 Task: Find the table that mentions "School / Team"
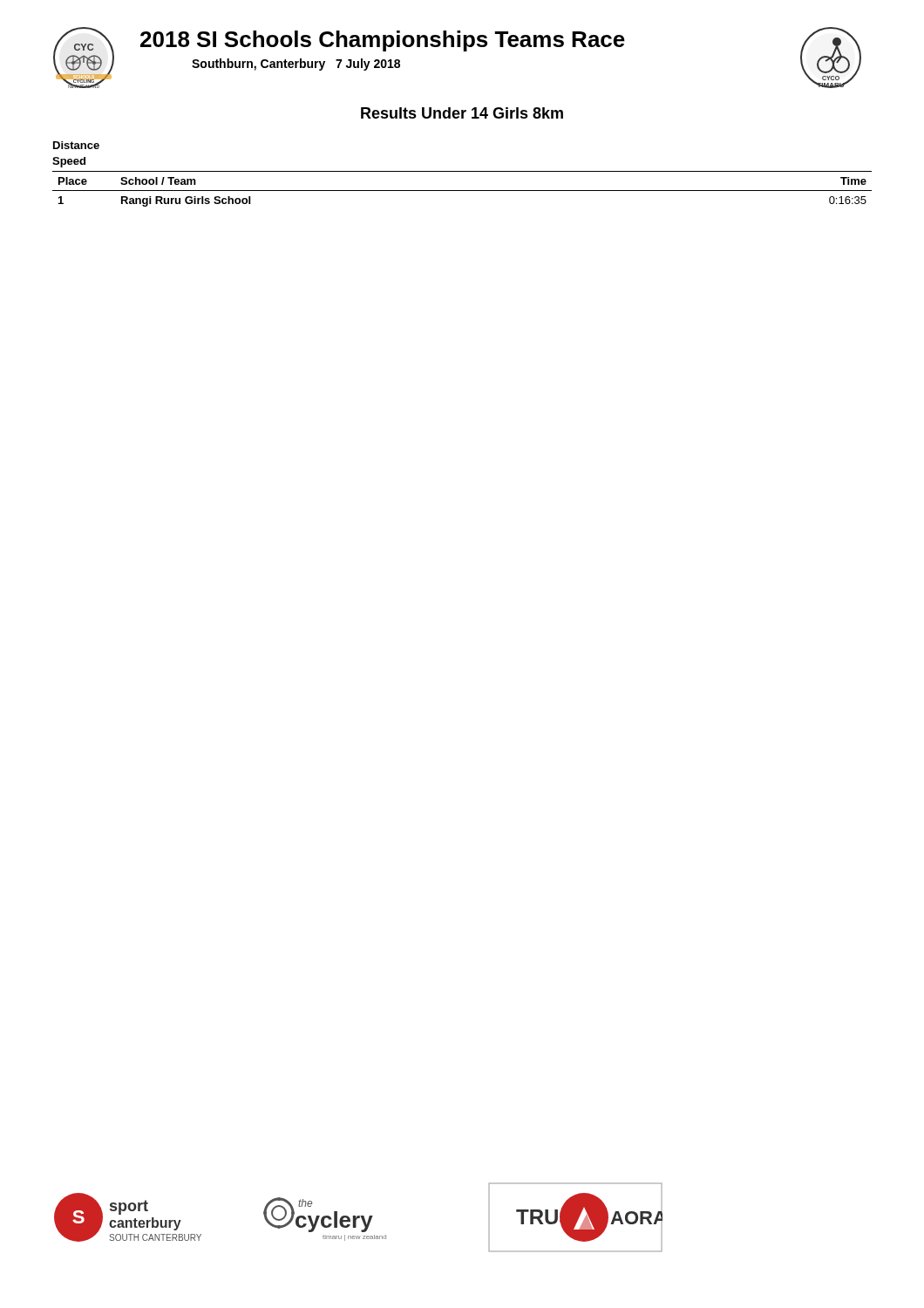(462, 190)
